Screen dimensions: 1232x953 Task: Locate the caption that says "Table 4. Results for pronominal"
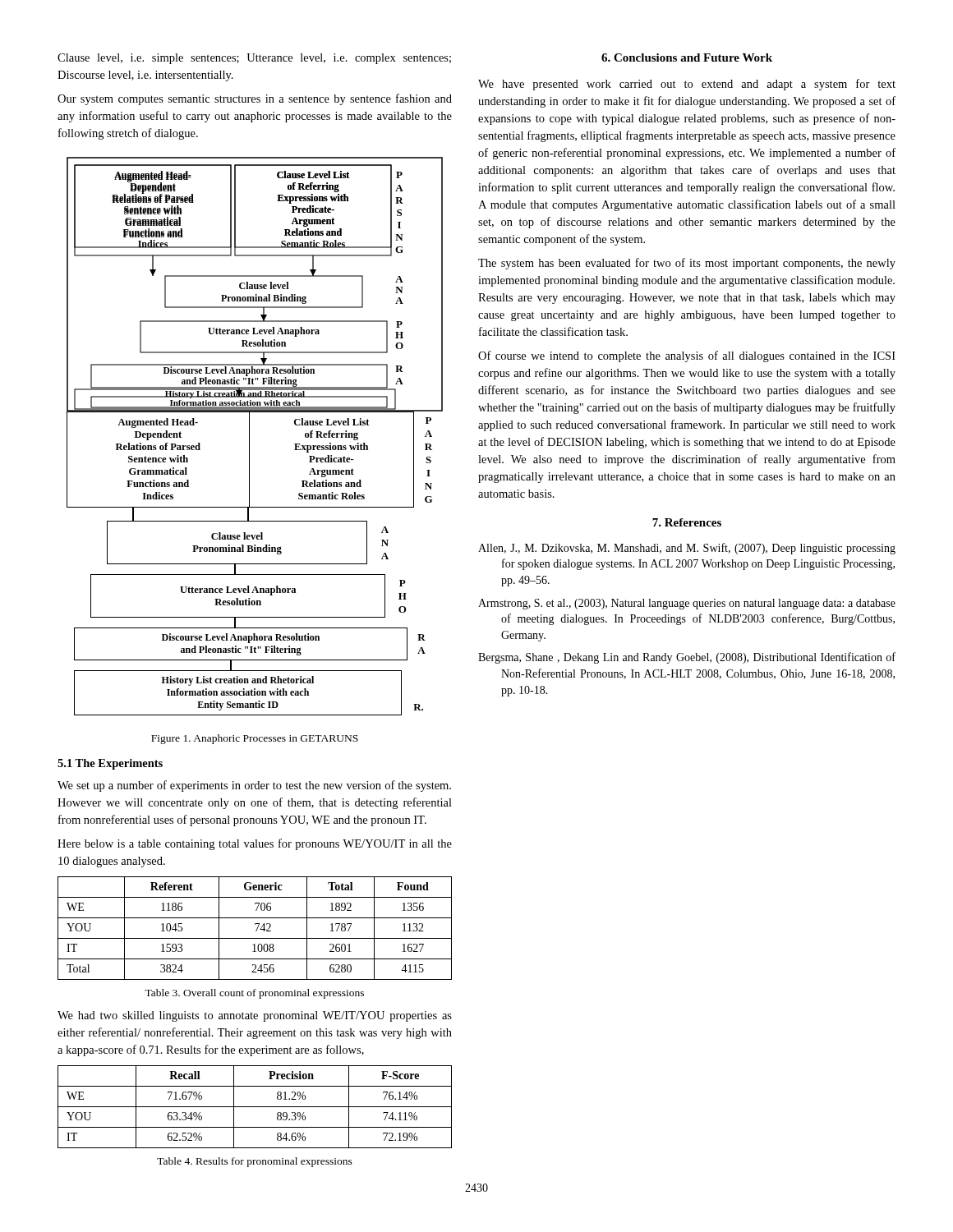(x=255, y=1161)
